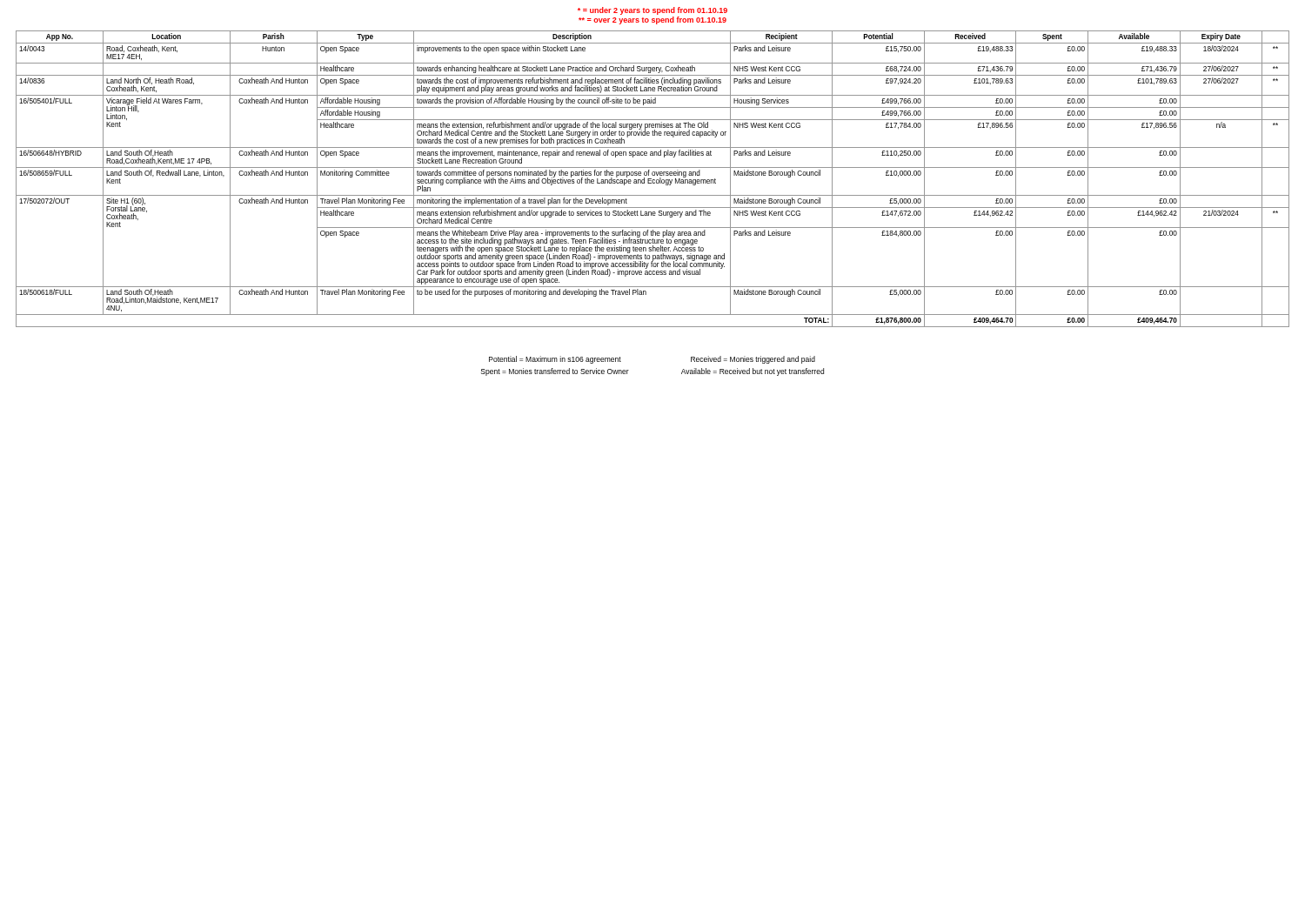
Task: Select a table
Action: point(652,179)
